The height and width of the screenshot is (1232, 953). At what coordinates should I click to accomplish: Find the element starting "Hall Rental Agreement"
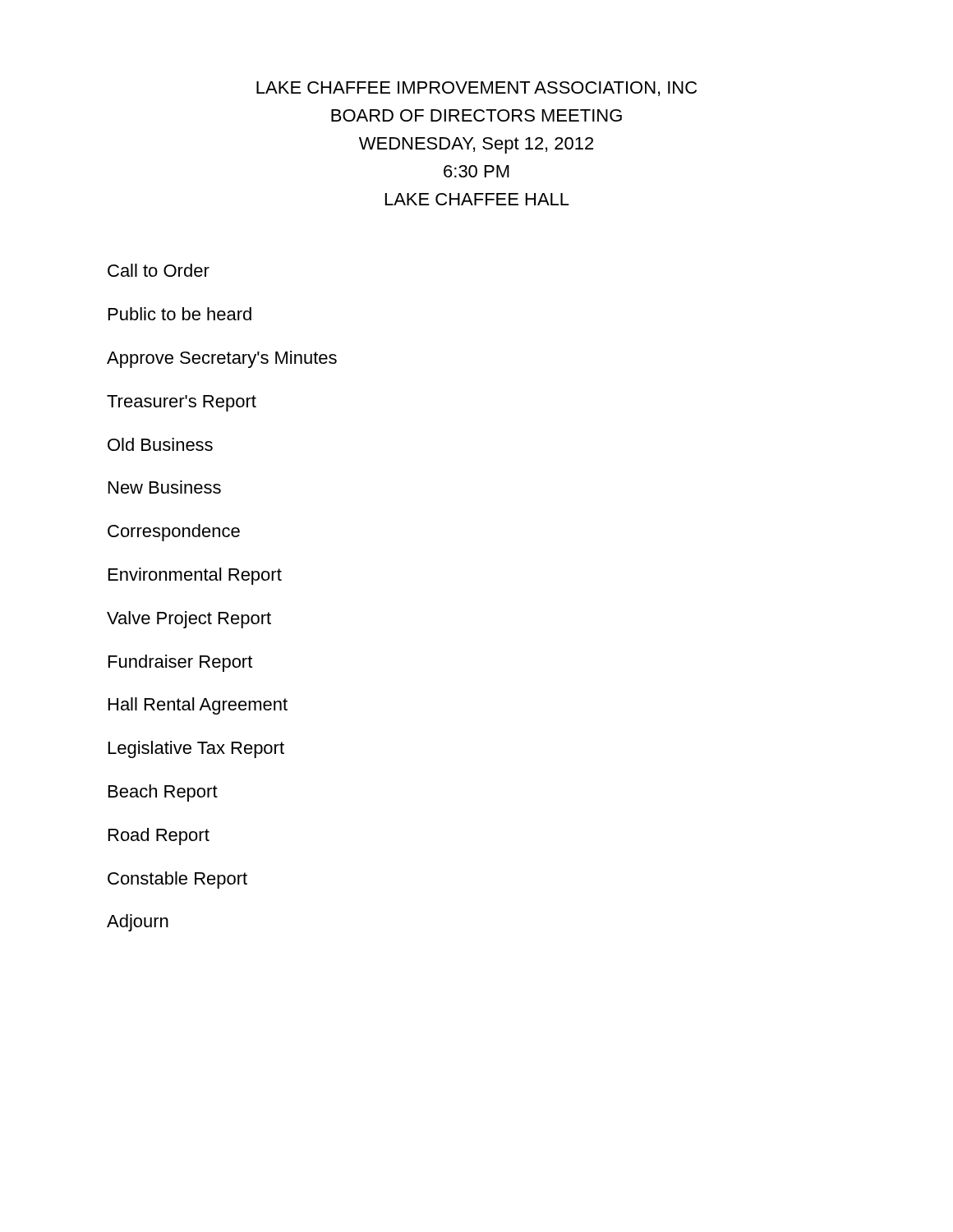pyautogui.click(x=197, y=705)
